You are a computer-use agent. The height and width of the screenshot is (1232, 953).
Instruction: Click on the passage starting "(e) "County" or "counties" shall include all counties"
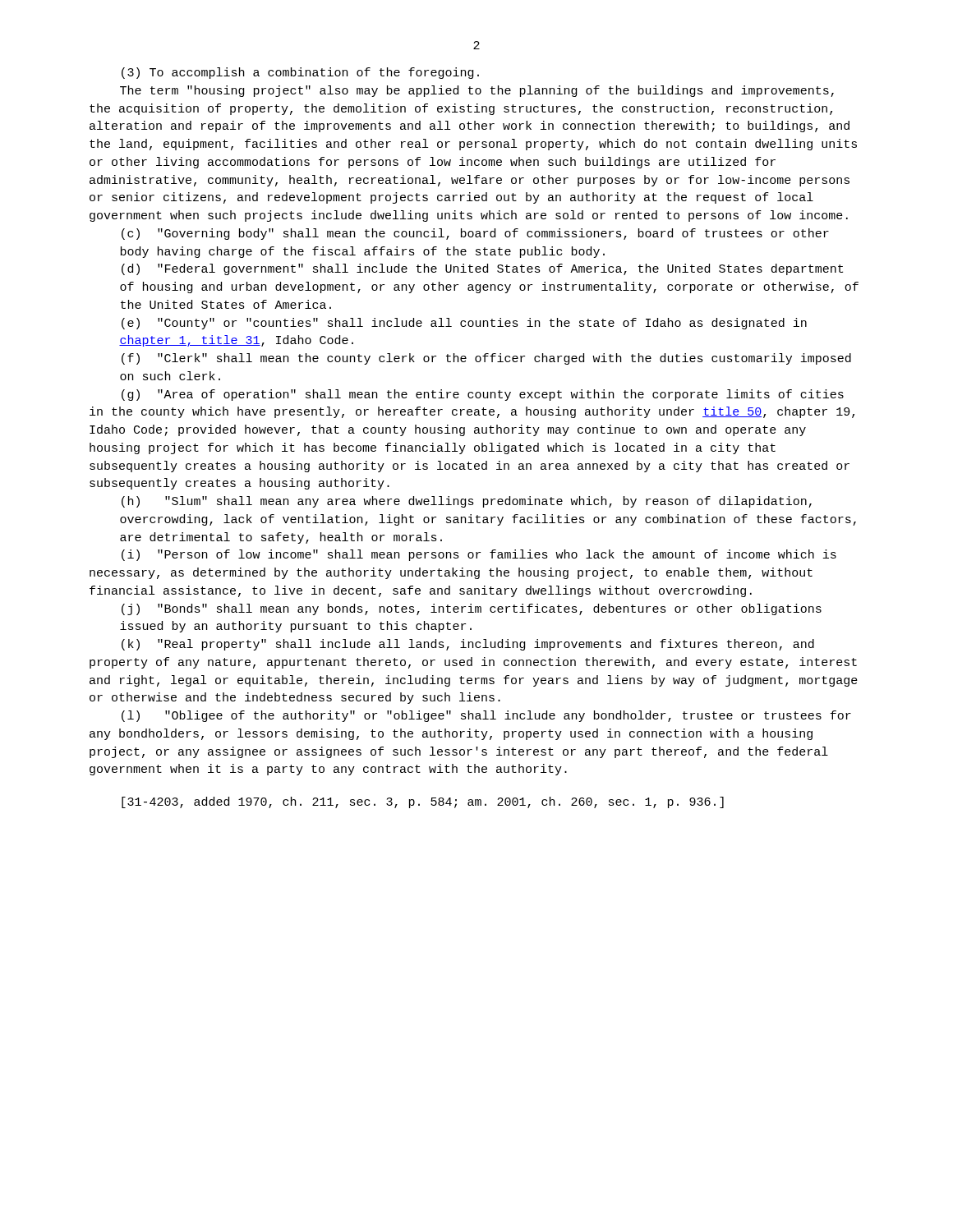(x=463, y=333)
